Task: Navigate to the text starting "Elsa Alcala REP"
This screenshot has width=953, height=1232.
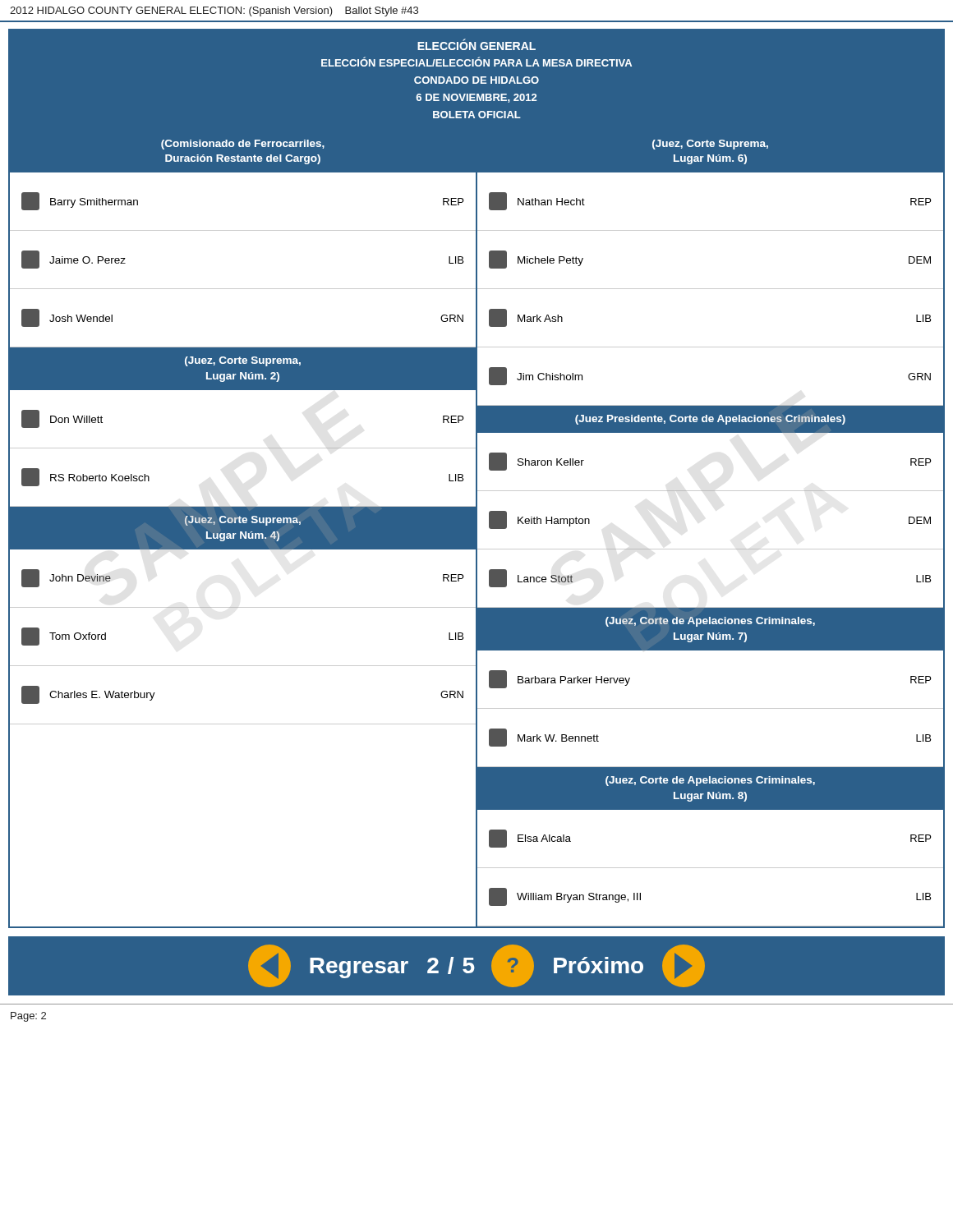Action: 525,838
